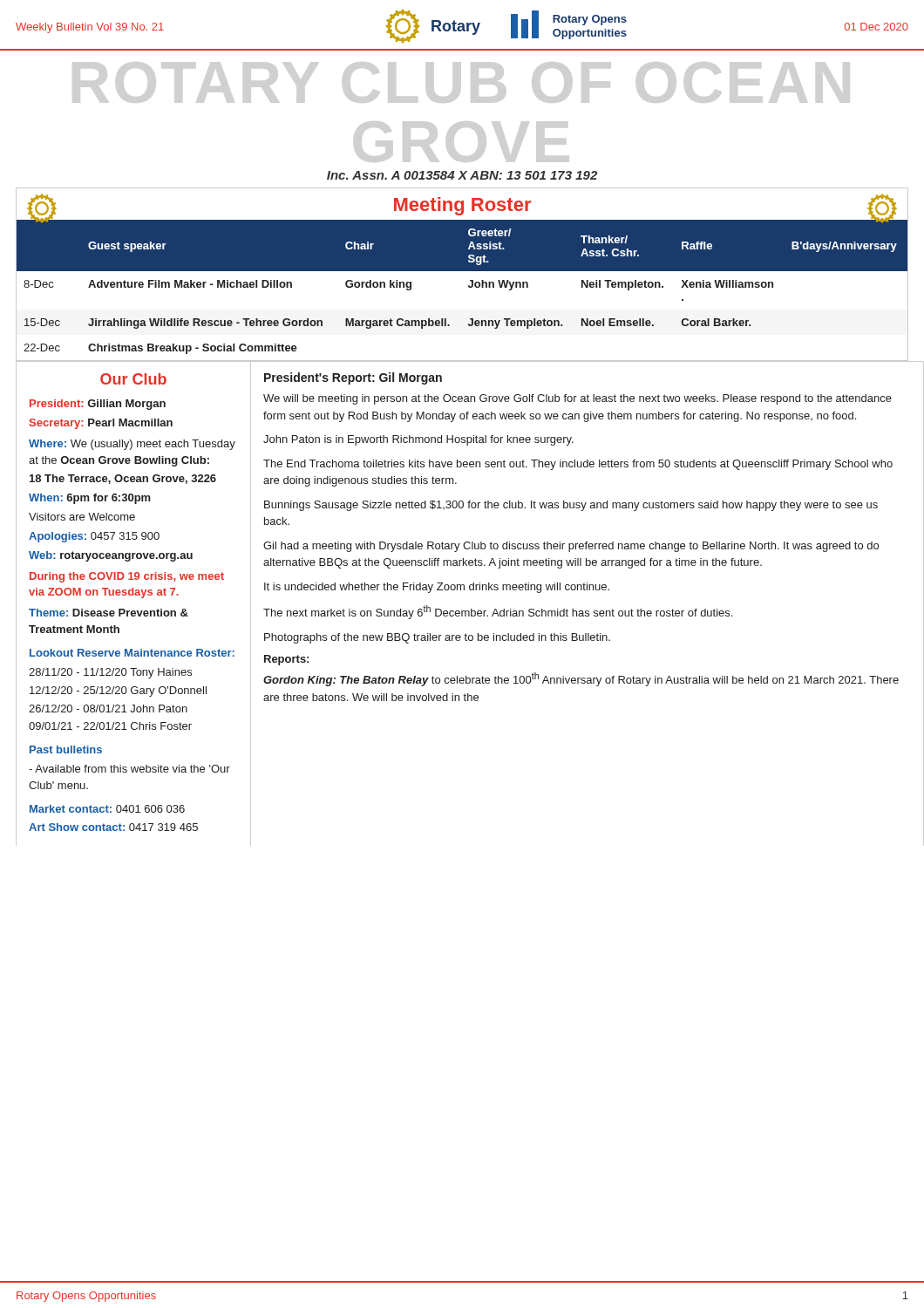Locate the text "When: 6pm for 6:30pm"

[x=90, y=498]
